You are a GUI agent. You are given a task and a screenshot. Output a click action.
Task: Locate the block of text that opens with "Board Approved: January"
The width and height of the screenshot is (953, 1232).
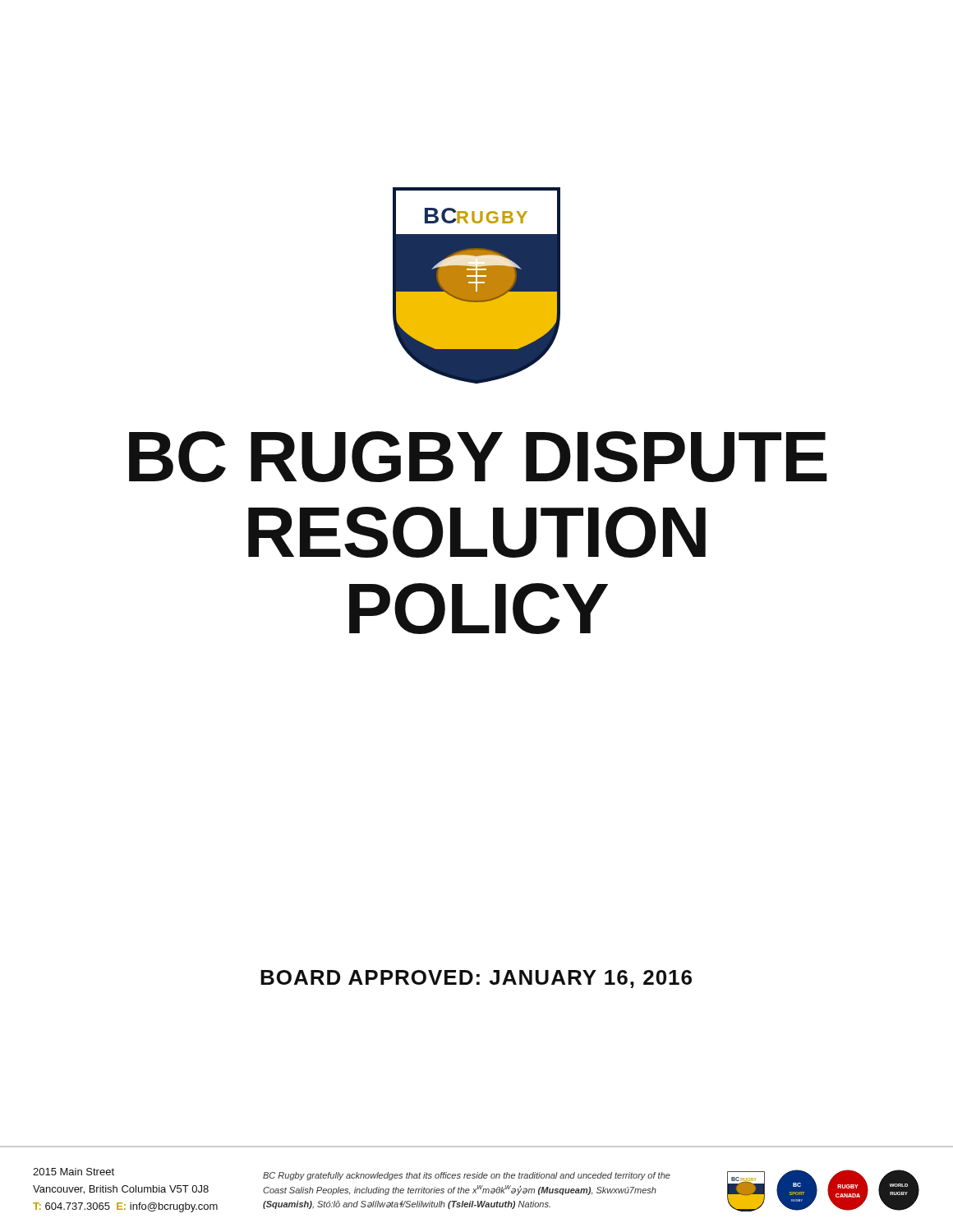point(476,977)
